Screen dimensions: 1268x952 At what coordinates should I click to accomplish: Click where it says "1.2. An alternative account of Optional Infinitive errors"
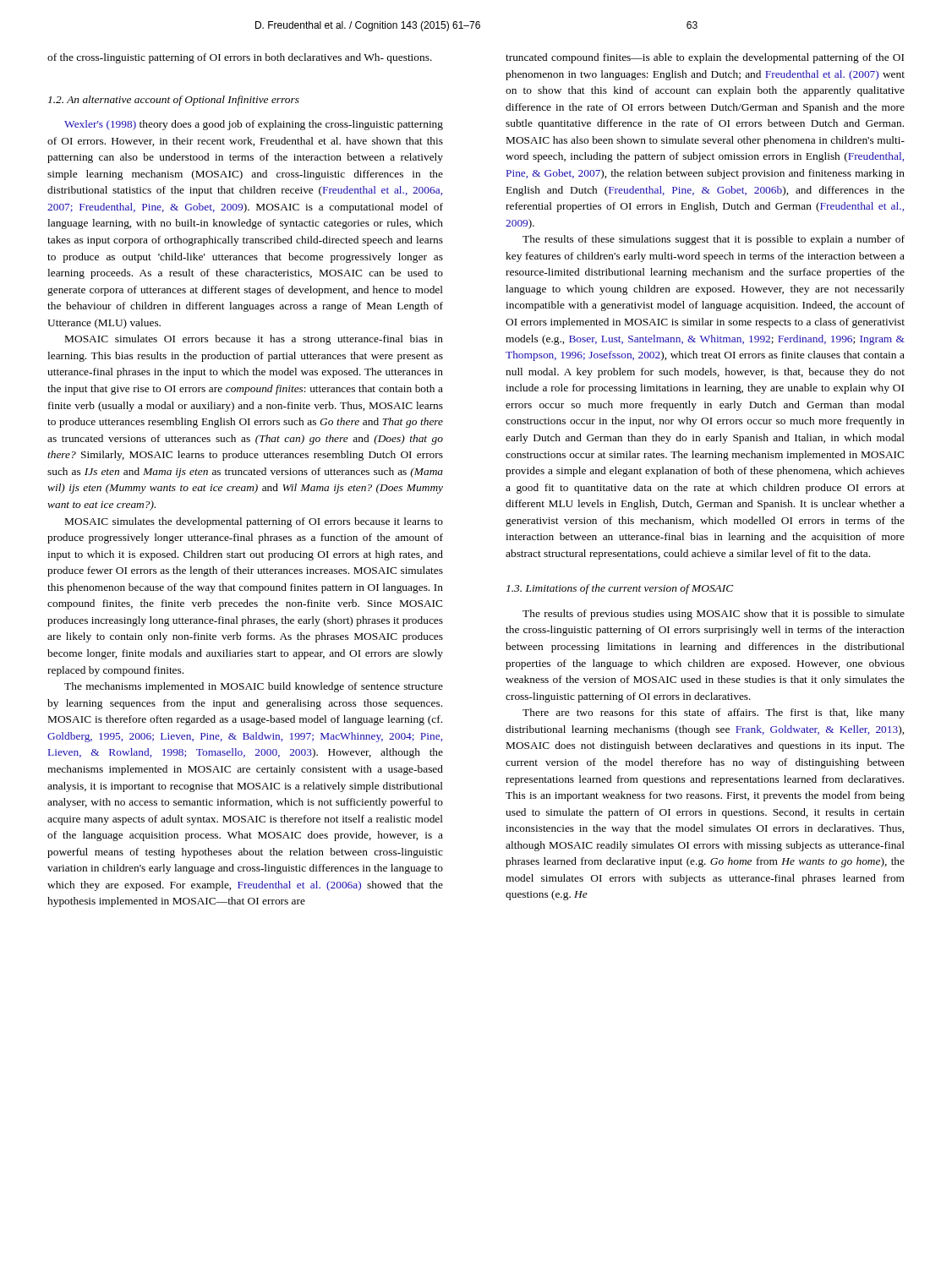173,99
